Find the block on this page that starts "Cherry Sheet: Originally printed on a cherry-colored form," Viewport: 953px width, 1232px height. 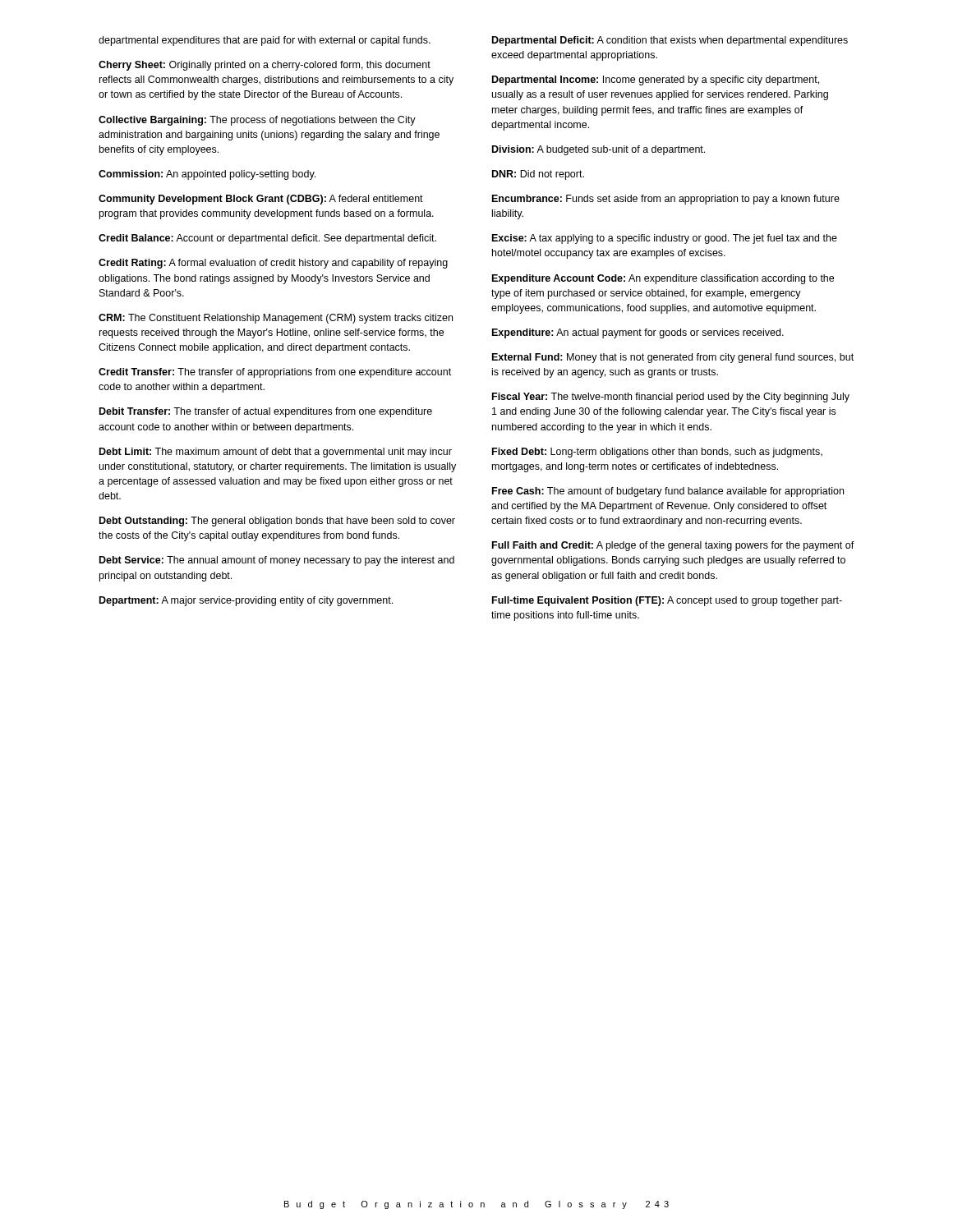pyautogui.click(x=276, y=80)
